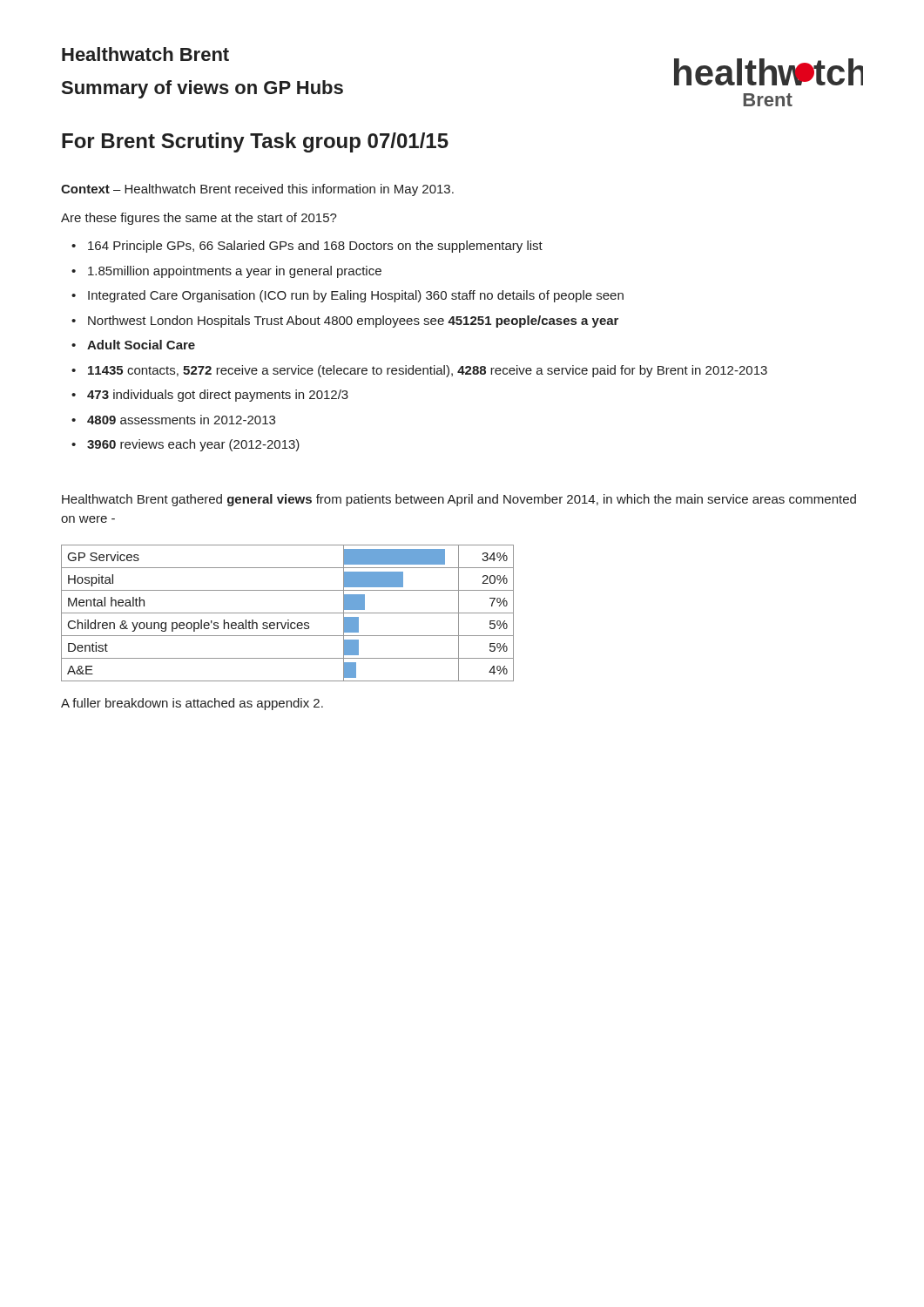The height and width of the screenshot is (1307, 924).
Task: Locate the passage starting "Summary of views on GP Hubs"
Action: tap(202, 88)
